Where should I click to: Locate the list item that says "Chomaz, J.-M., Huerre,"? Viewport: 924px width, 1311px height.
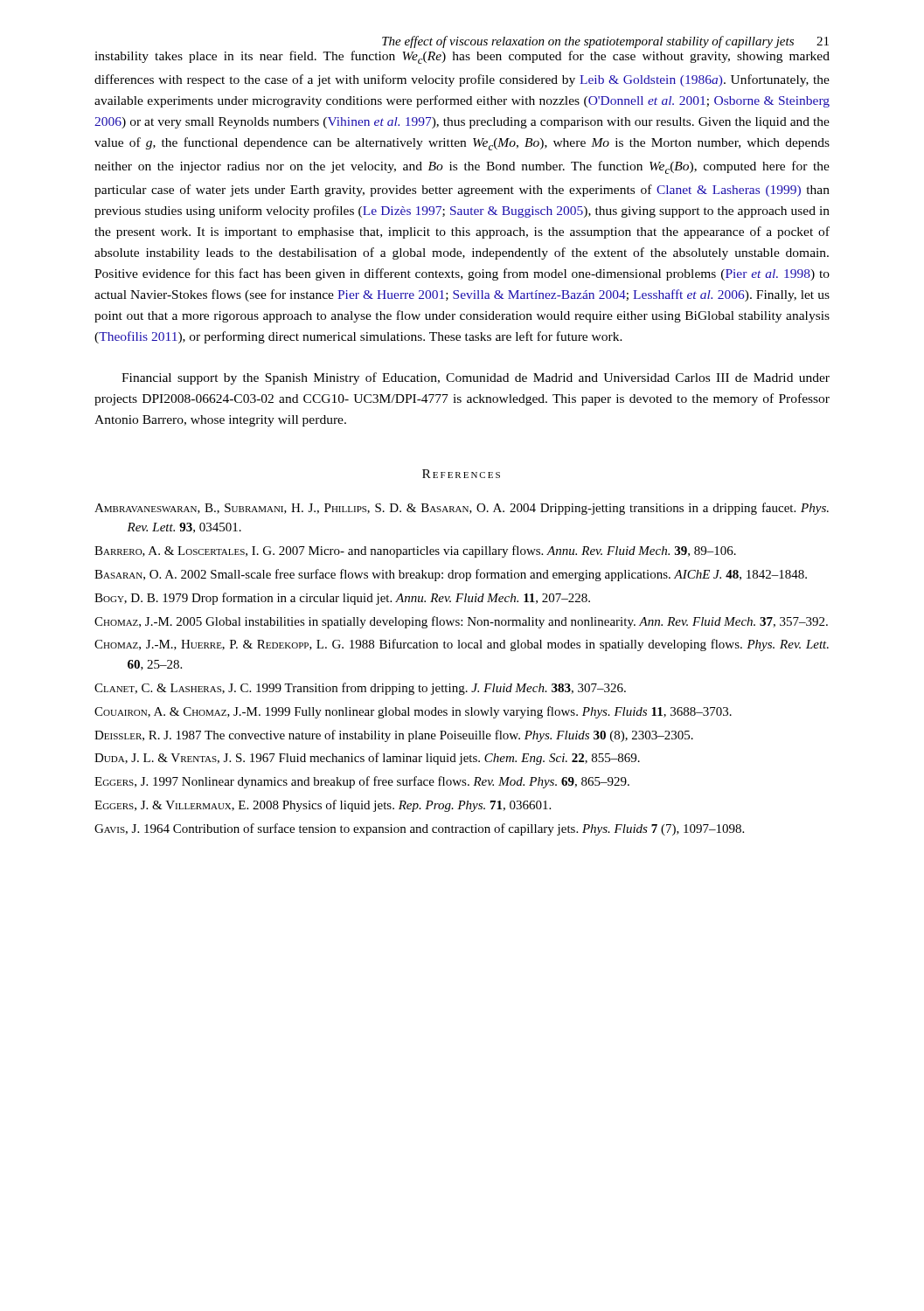point(462,655)
